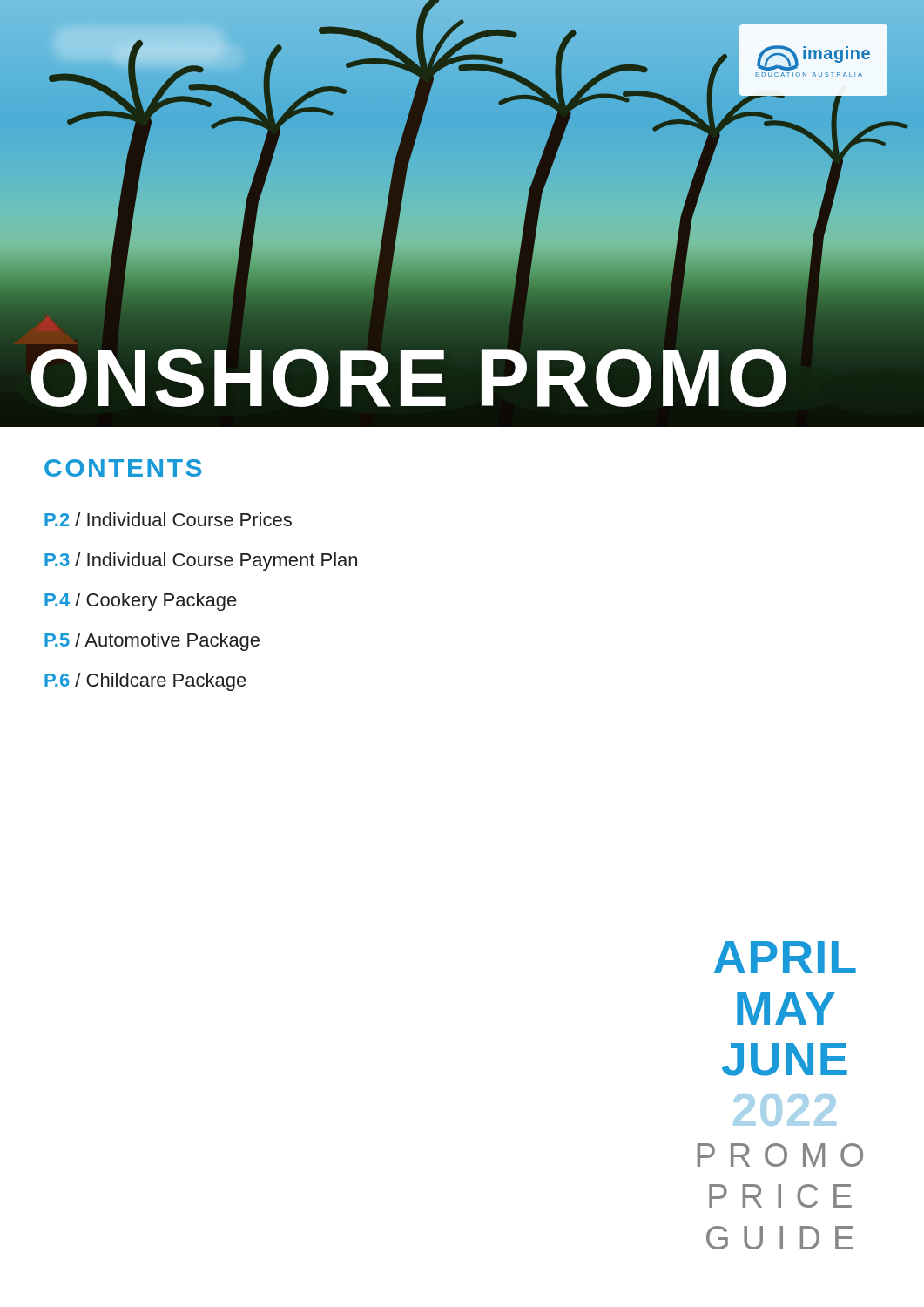Find the title that reads "ONSHORE PROMO"

(410, 378)
